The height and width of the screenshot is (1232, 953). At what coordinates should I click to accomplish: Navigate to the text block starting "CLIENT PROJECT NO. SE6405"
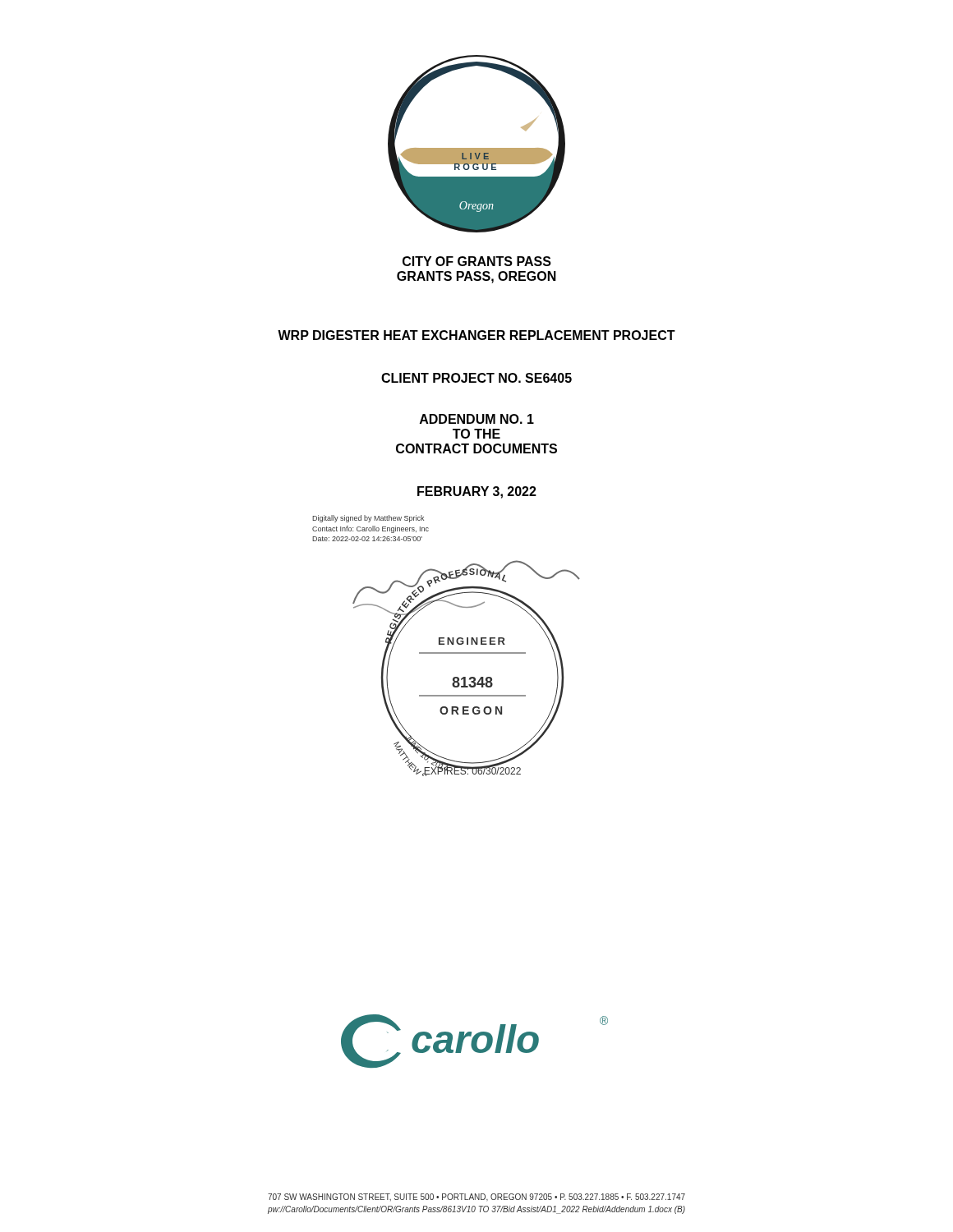pos(476,378)
